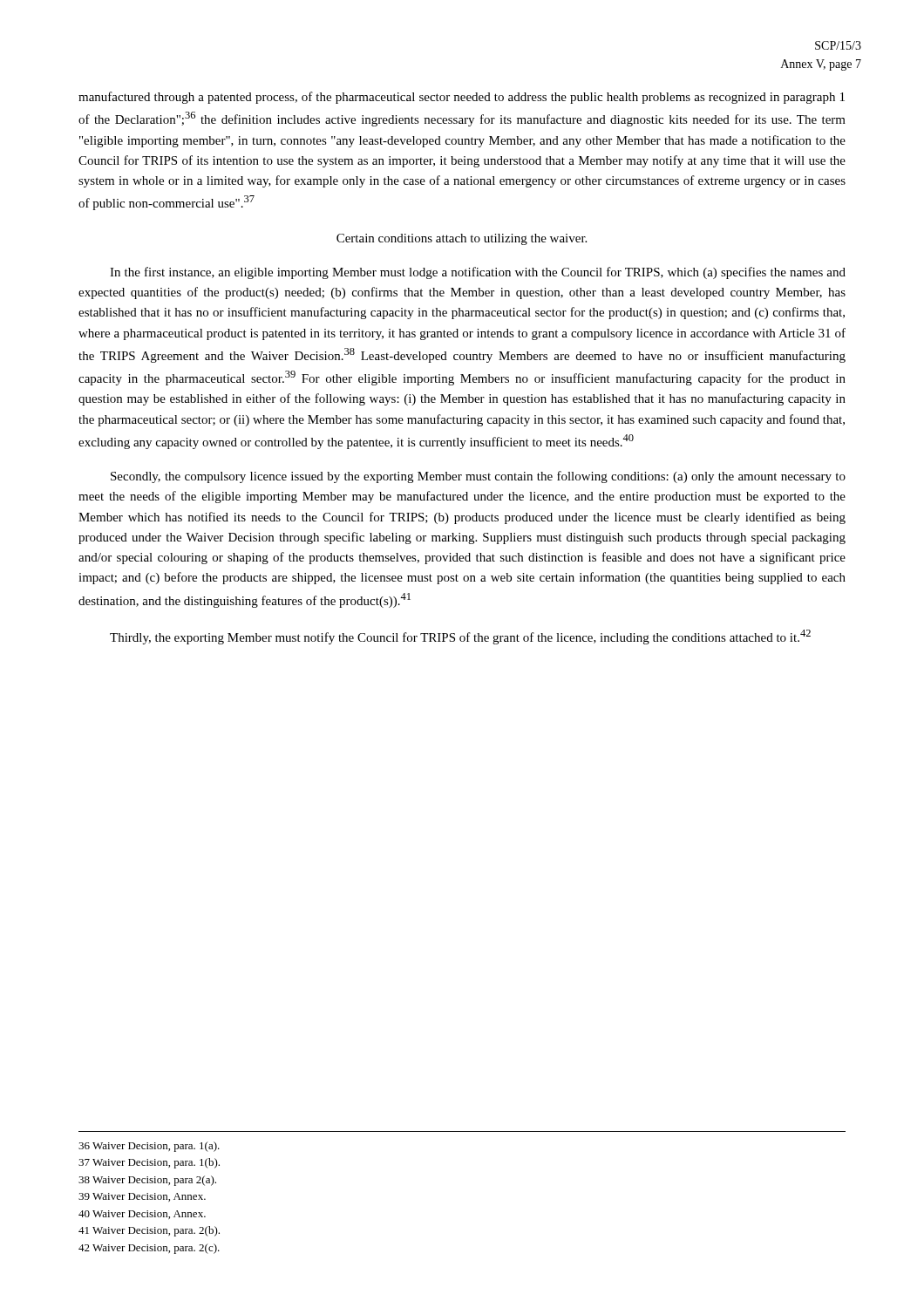Locate the text block that reads "In the first instance, an eligible"
Image resolution: width=924 pixels, height=1308 pixels.
point(462,357)
